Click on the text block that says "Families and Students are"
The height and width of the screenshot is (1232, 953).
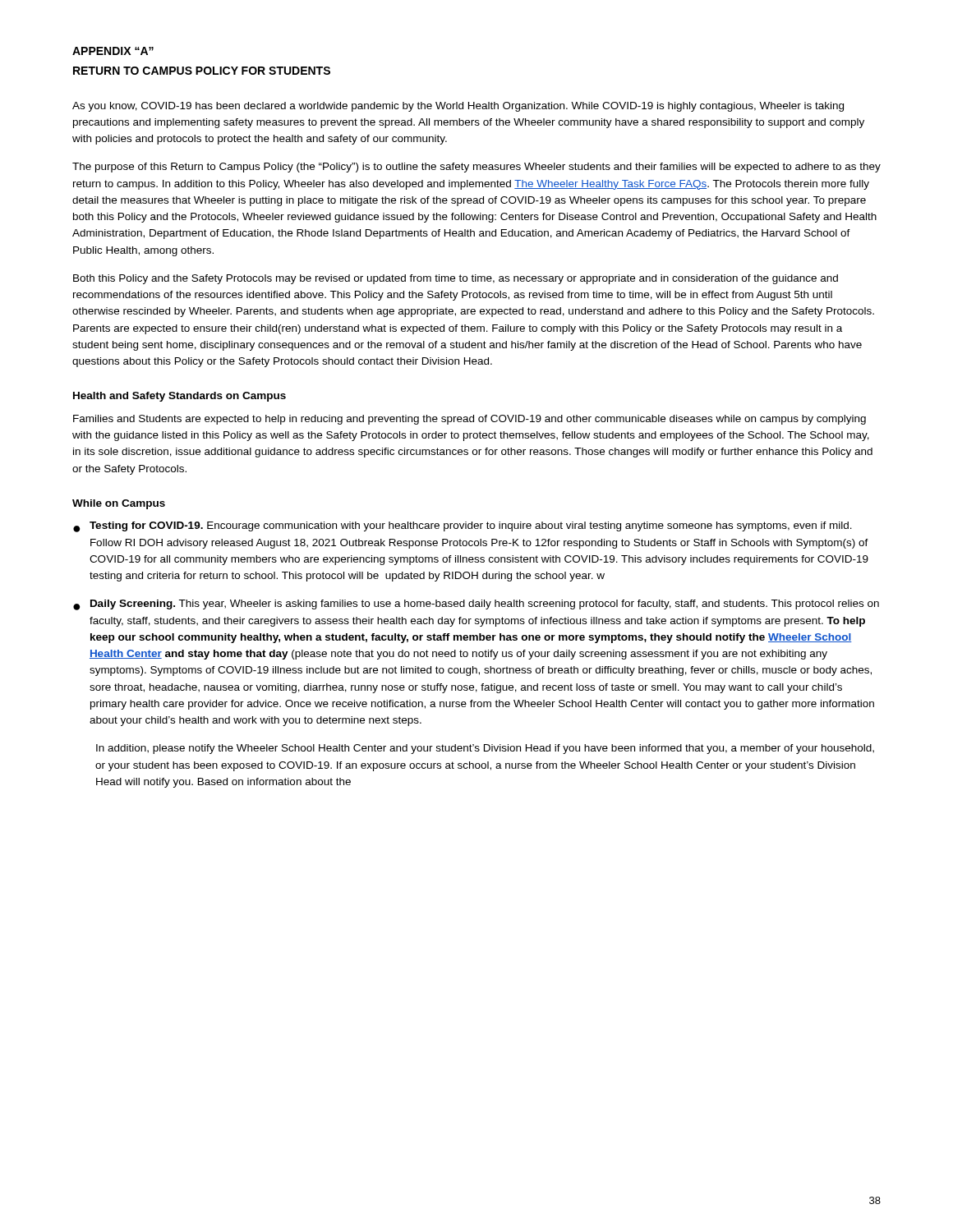tap(473, 443)
